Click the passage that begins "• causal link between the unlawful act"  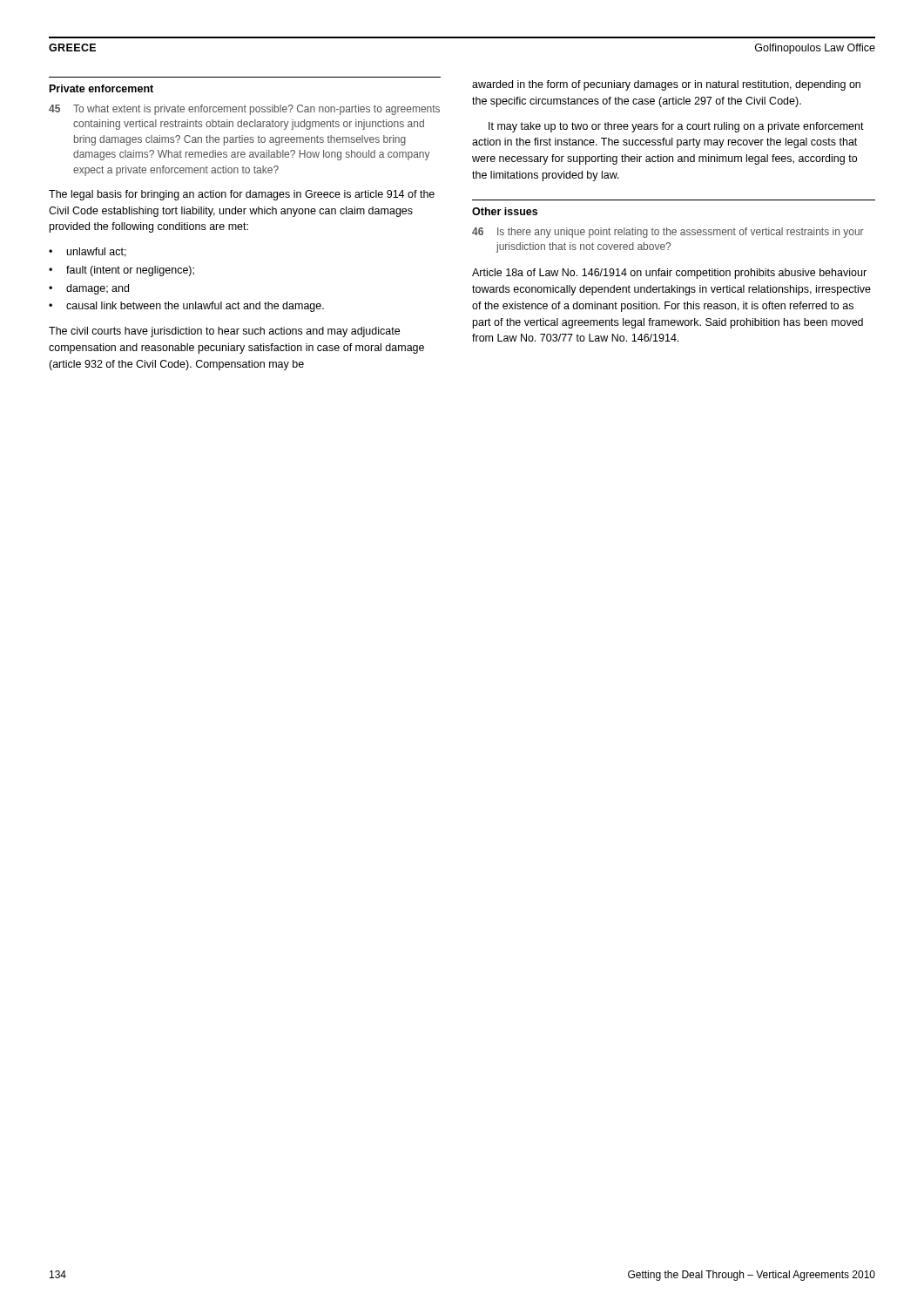click(187, 307)
